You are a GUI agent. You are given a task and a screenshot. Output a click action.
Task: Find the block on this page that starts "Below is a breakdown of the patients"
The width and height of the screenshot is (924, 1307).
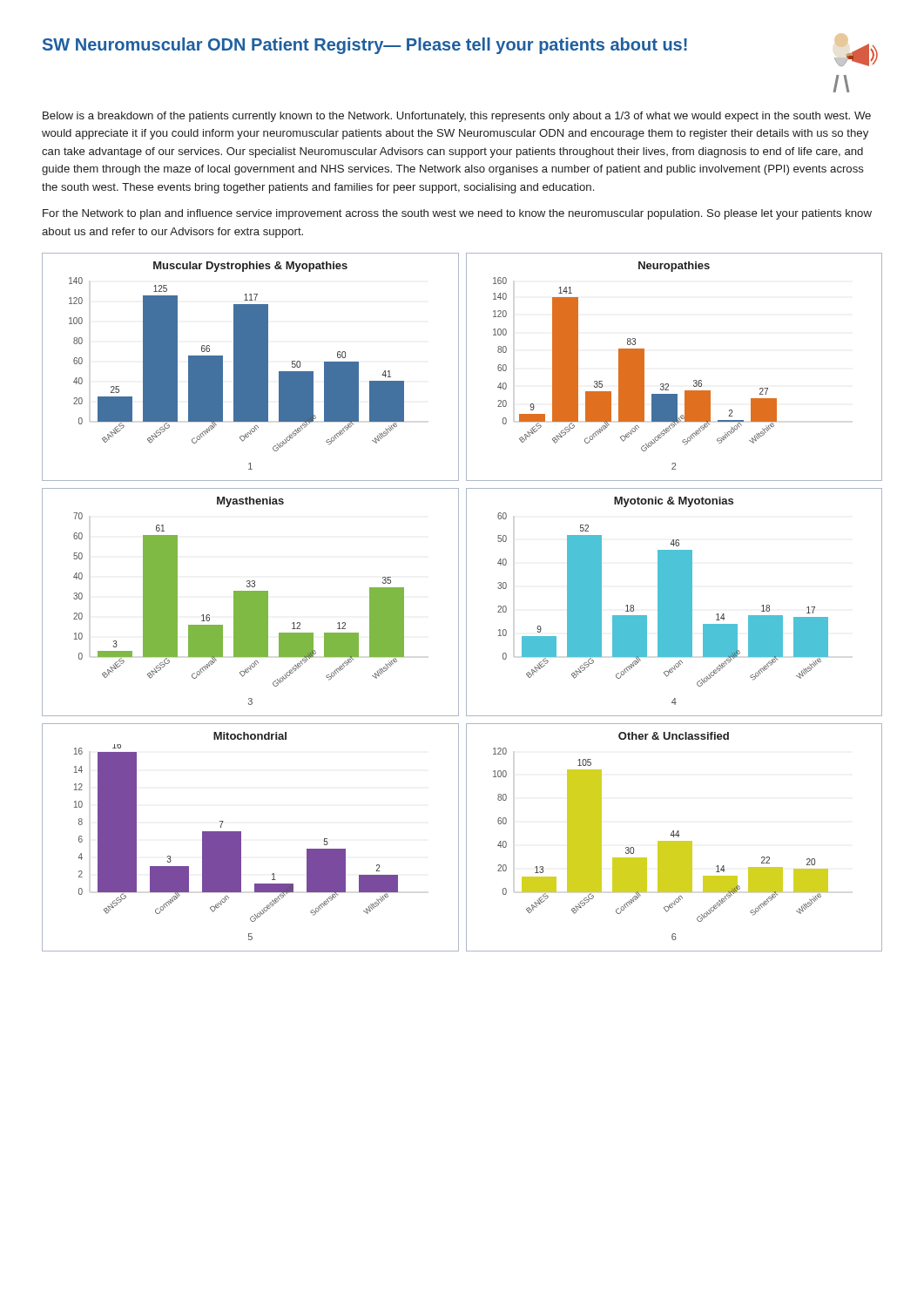click(457, 151)
